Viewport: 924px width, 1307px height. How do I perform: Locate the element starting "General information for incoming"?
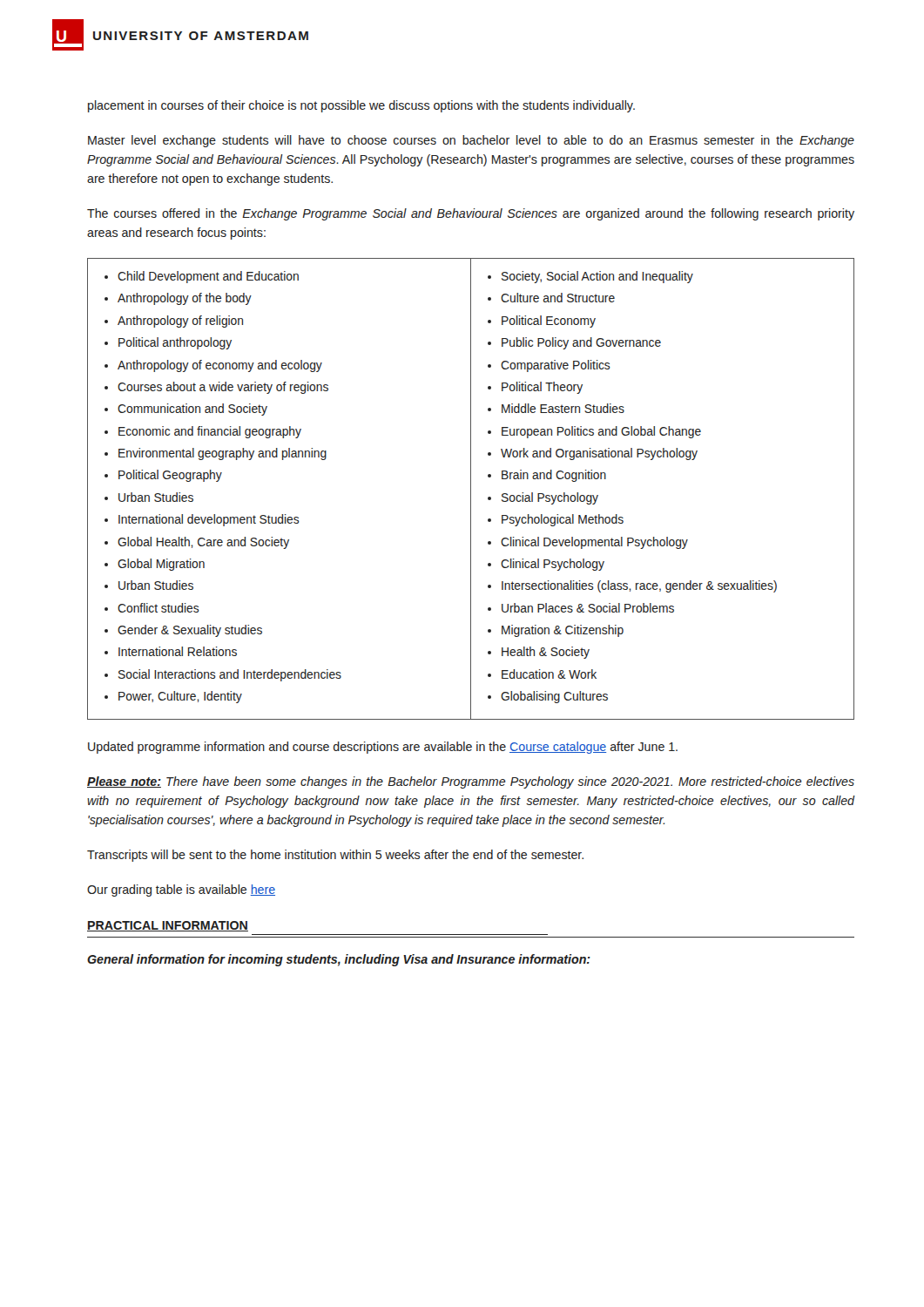click(x=339, y=959)
